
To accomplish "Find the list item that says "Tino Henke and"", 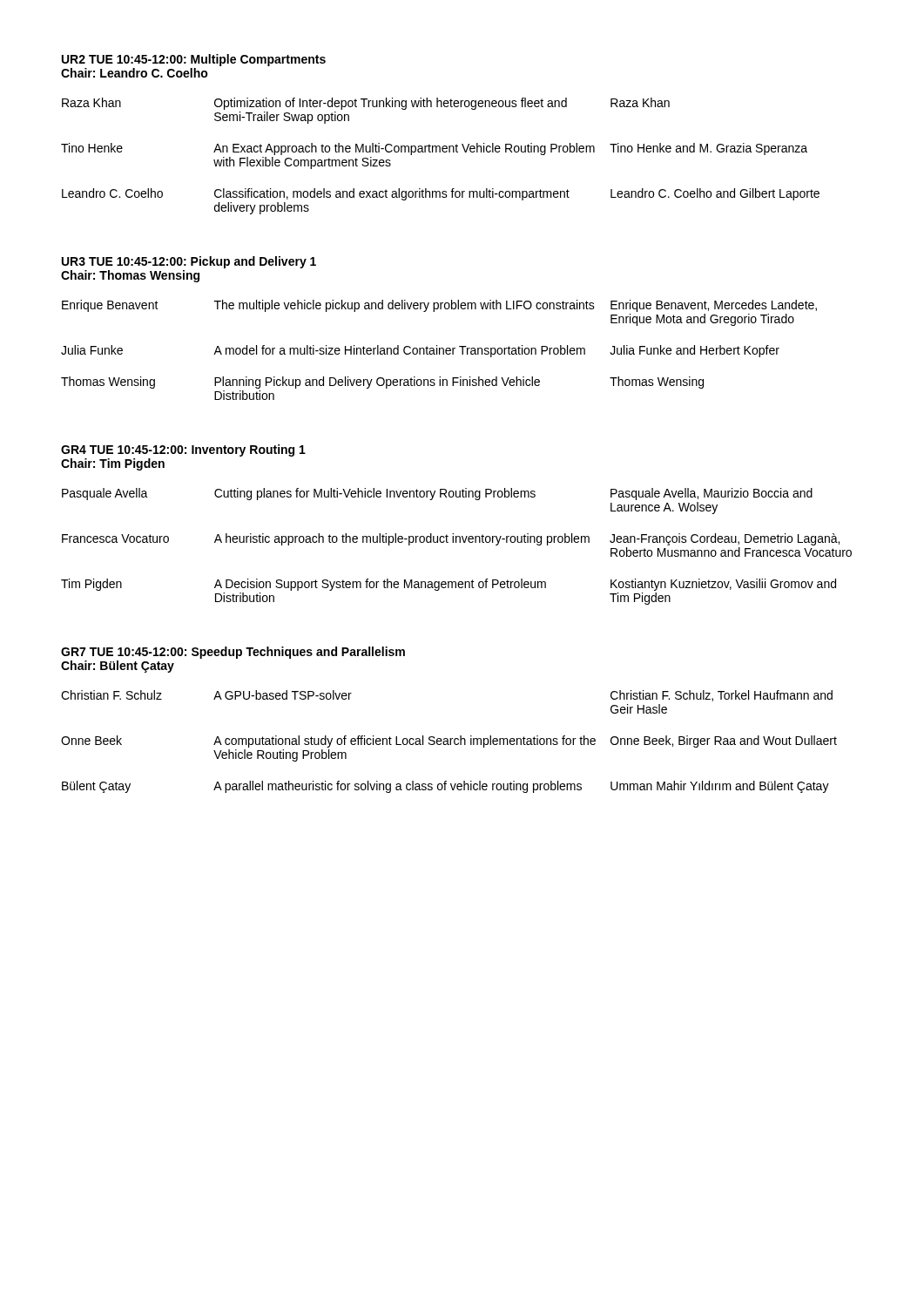I will click(x=709, y=148).
